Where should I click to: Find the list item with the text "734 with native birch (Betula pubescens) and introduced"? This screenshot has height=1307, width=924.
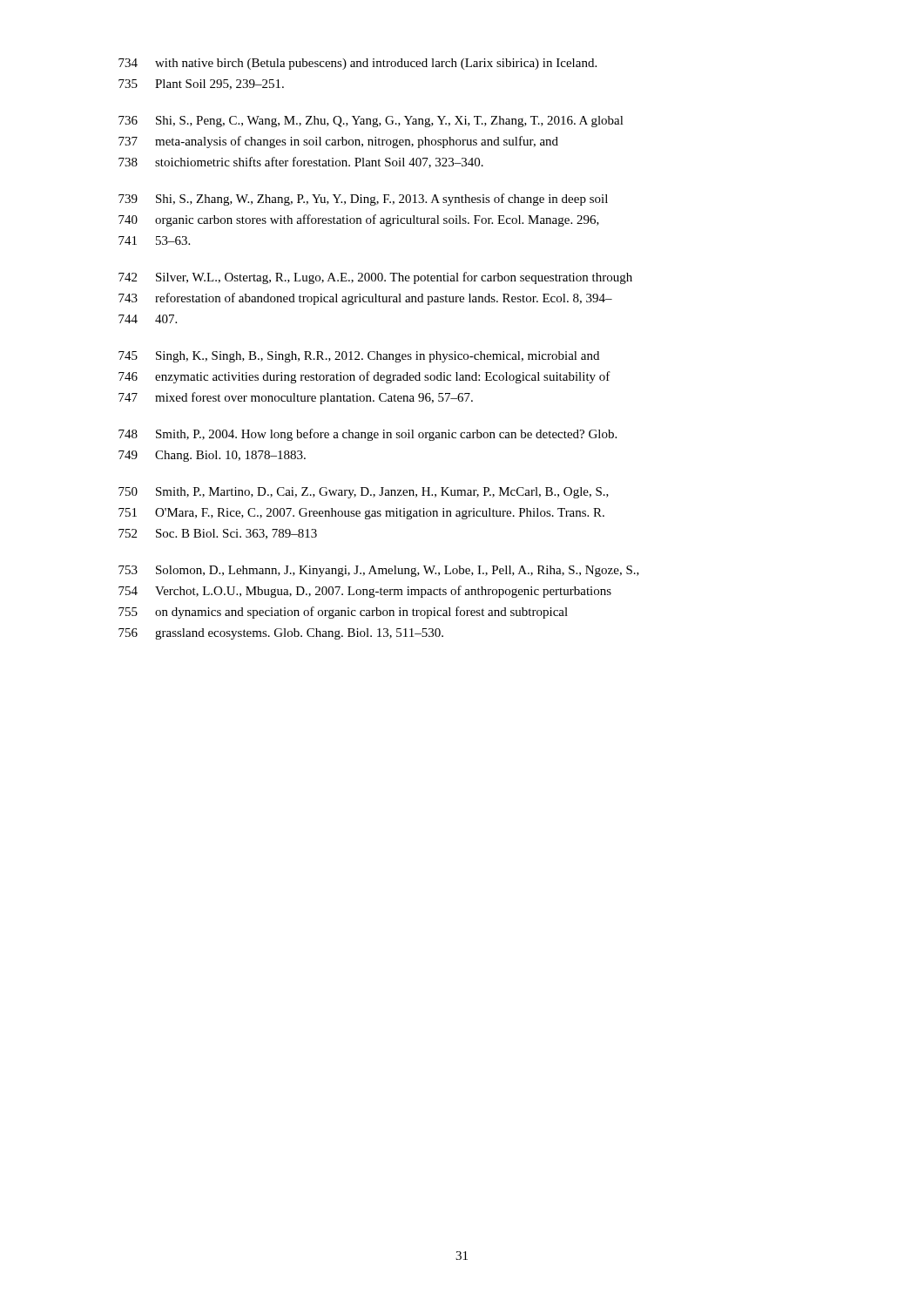[466, 63]
